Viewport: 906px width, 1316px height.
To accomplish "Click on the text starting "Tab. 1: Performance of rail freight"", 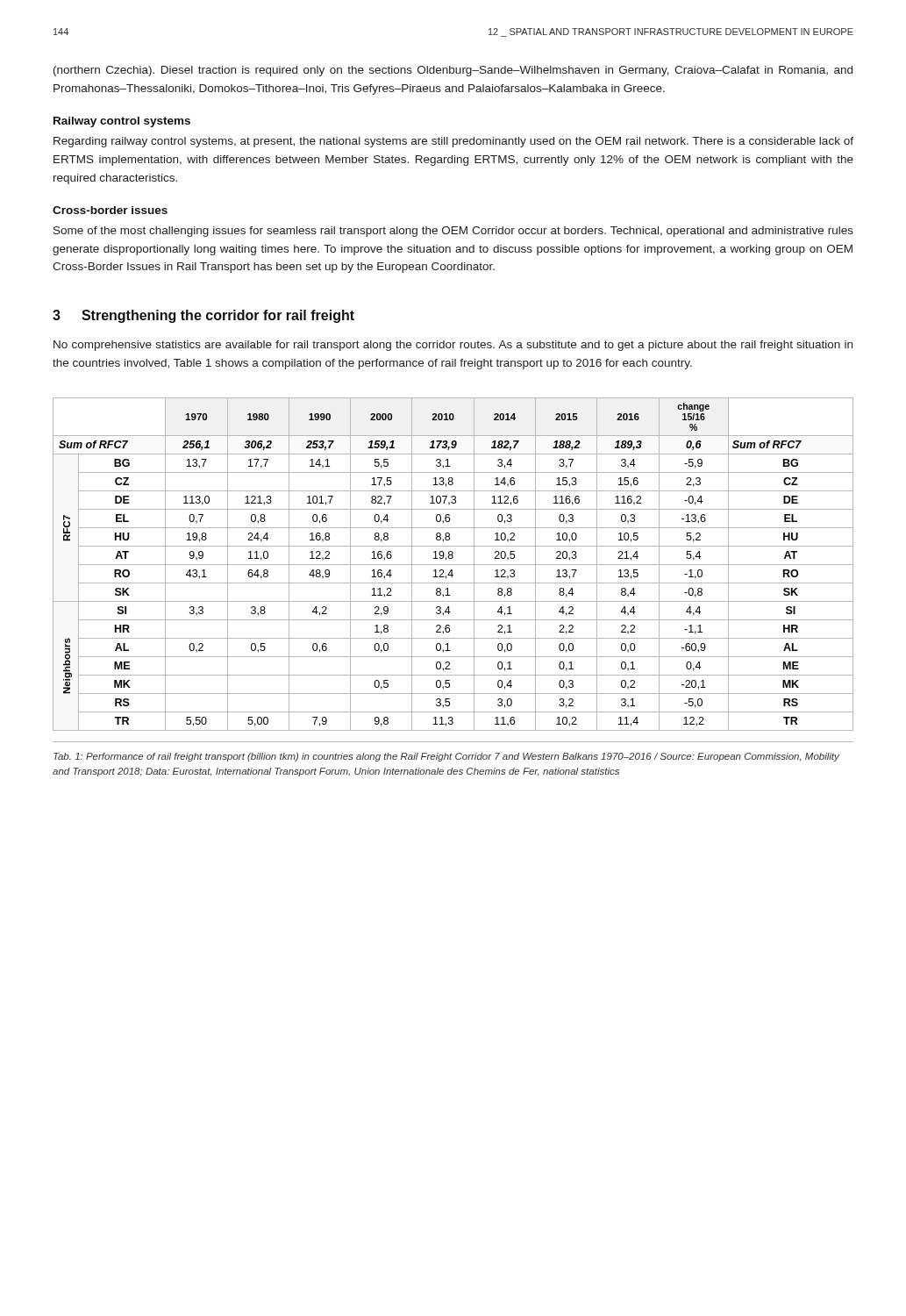I will pos(446,764).
